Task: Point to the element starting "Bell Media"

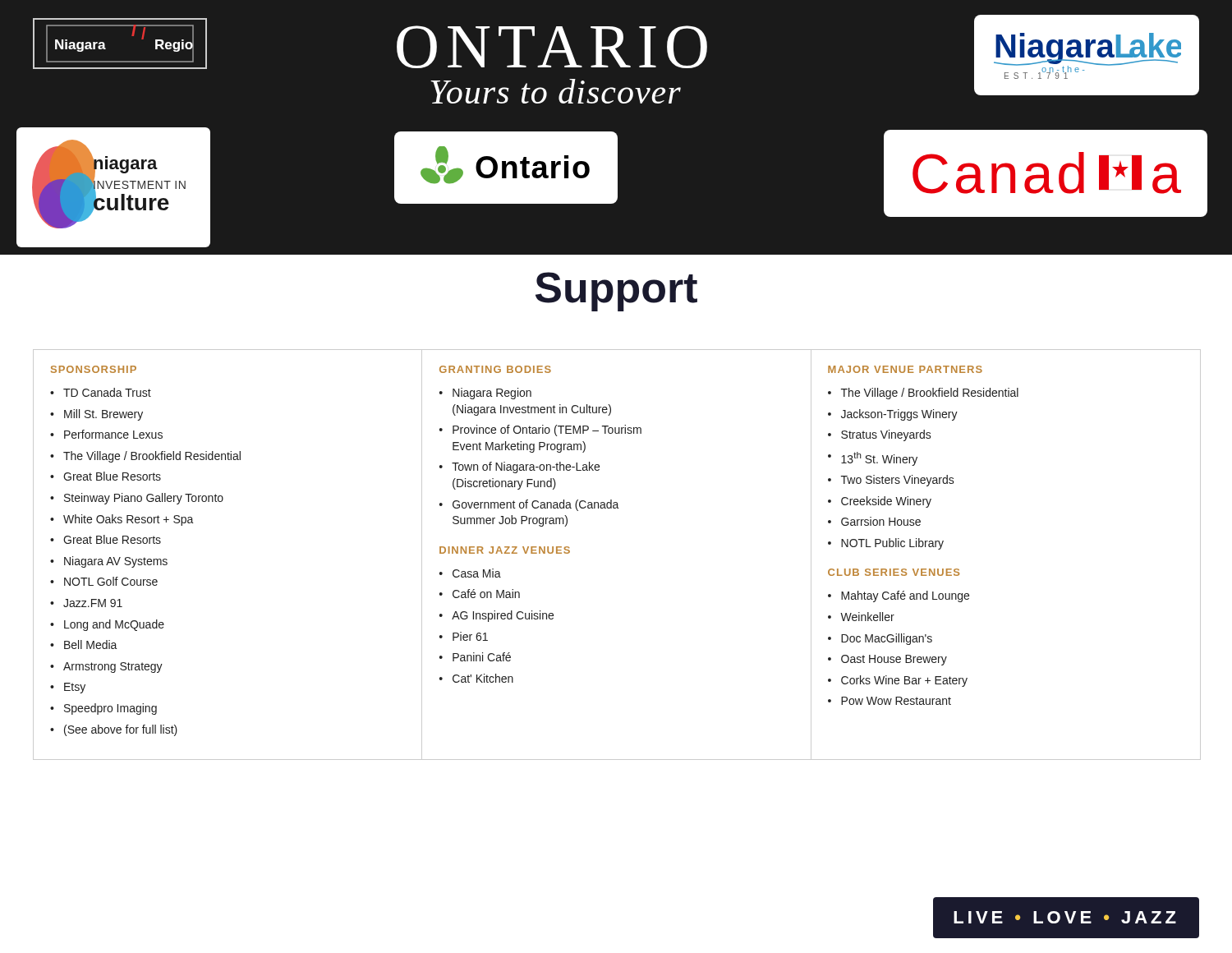Action: click(90, 645)
